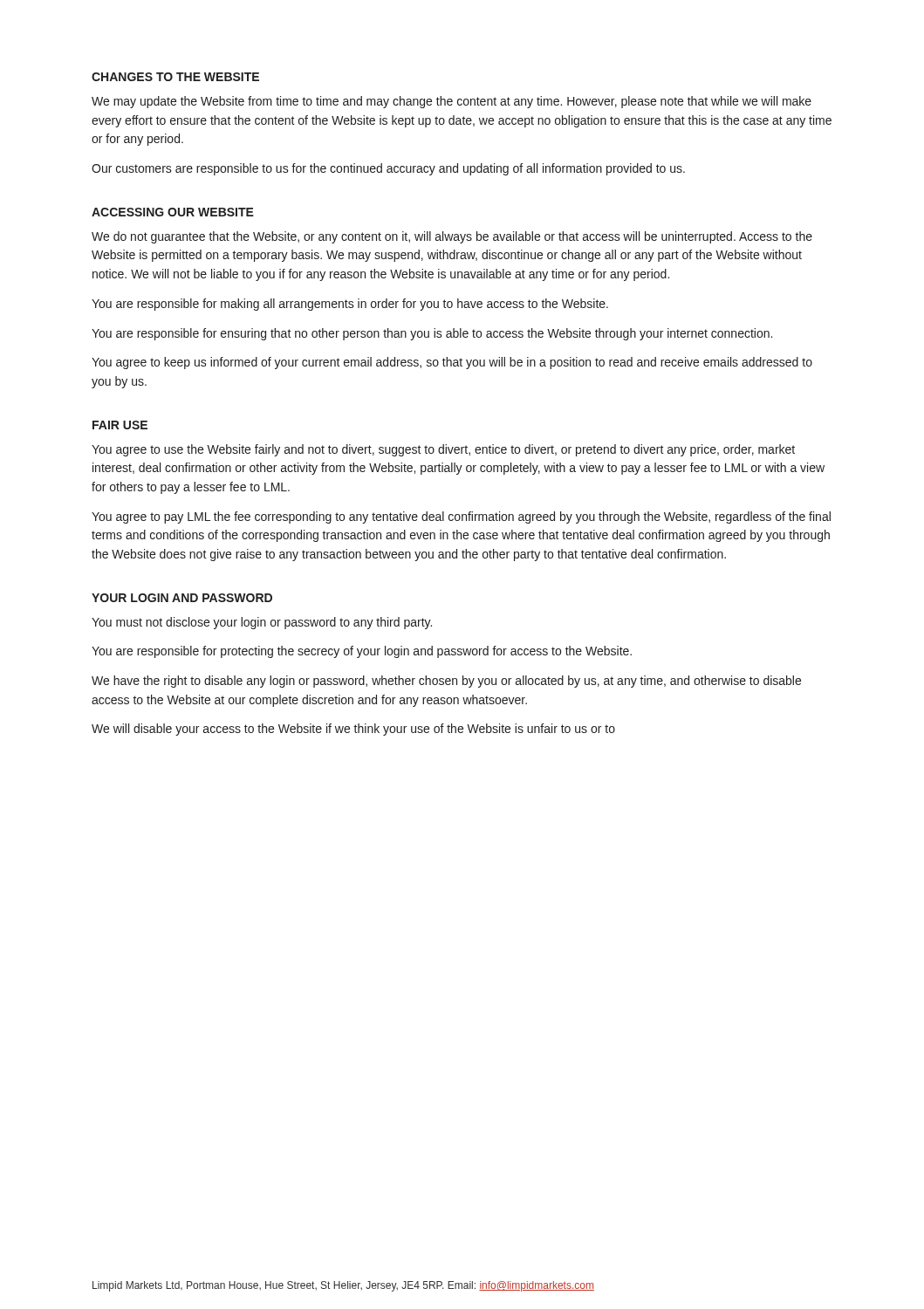Navigate to the passage starting "We do not"

point(452,255)
